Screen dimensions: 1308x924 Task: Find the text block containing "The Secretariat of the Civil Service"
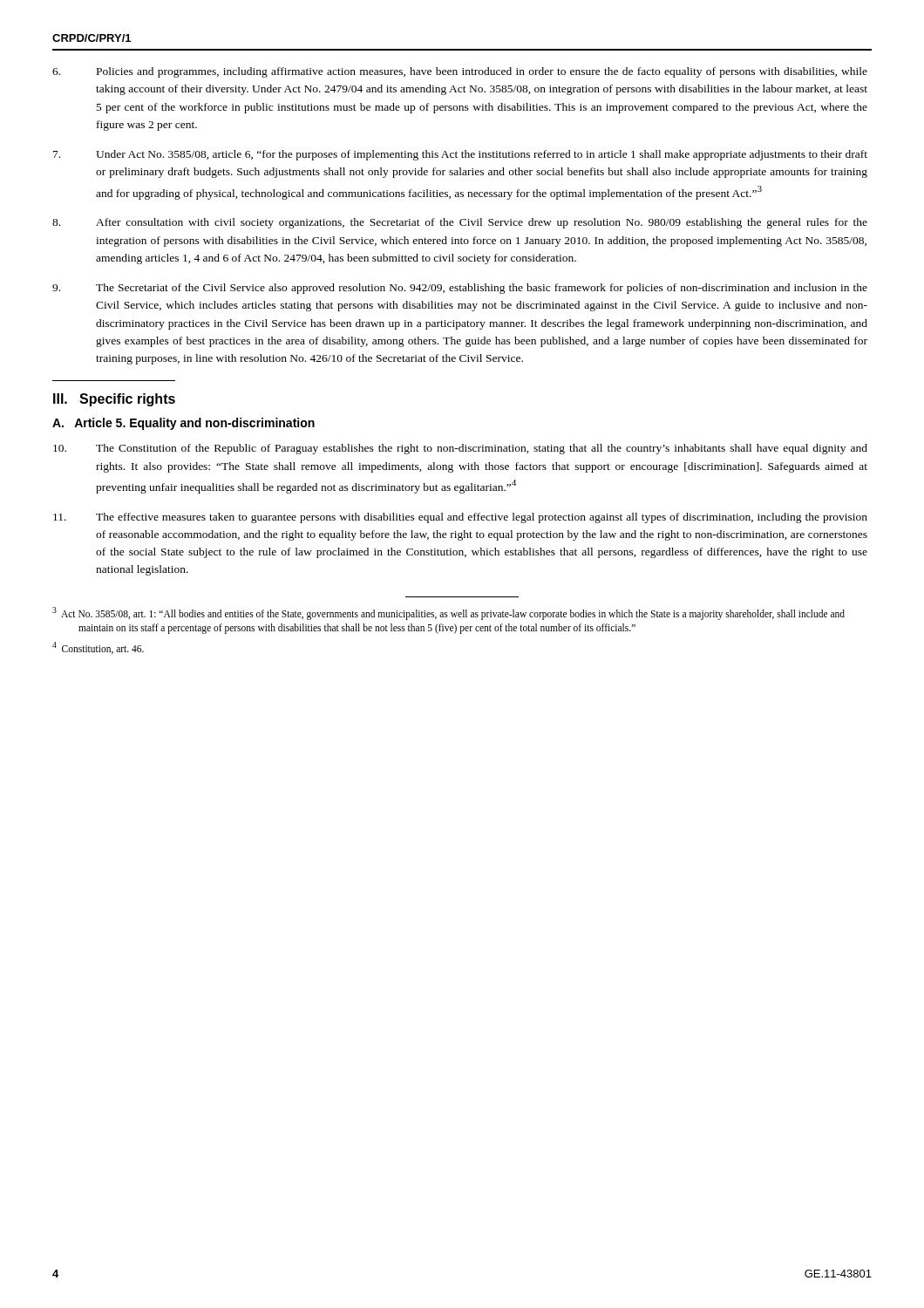(x=460, y=323)
